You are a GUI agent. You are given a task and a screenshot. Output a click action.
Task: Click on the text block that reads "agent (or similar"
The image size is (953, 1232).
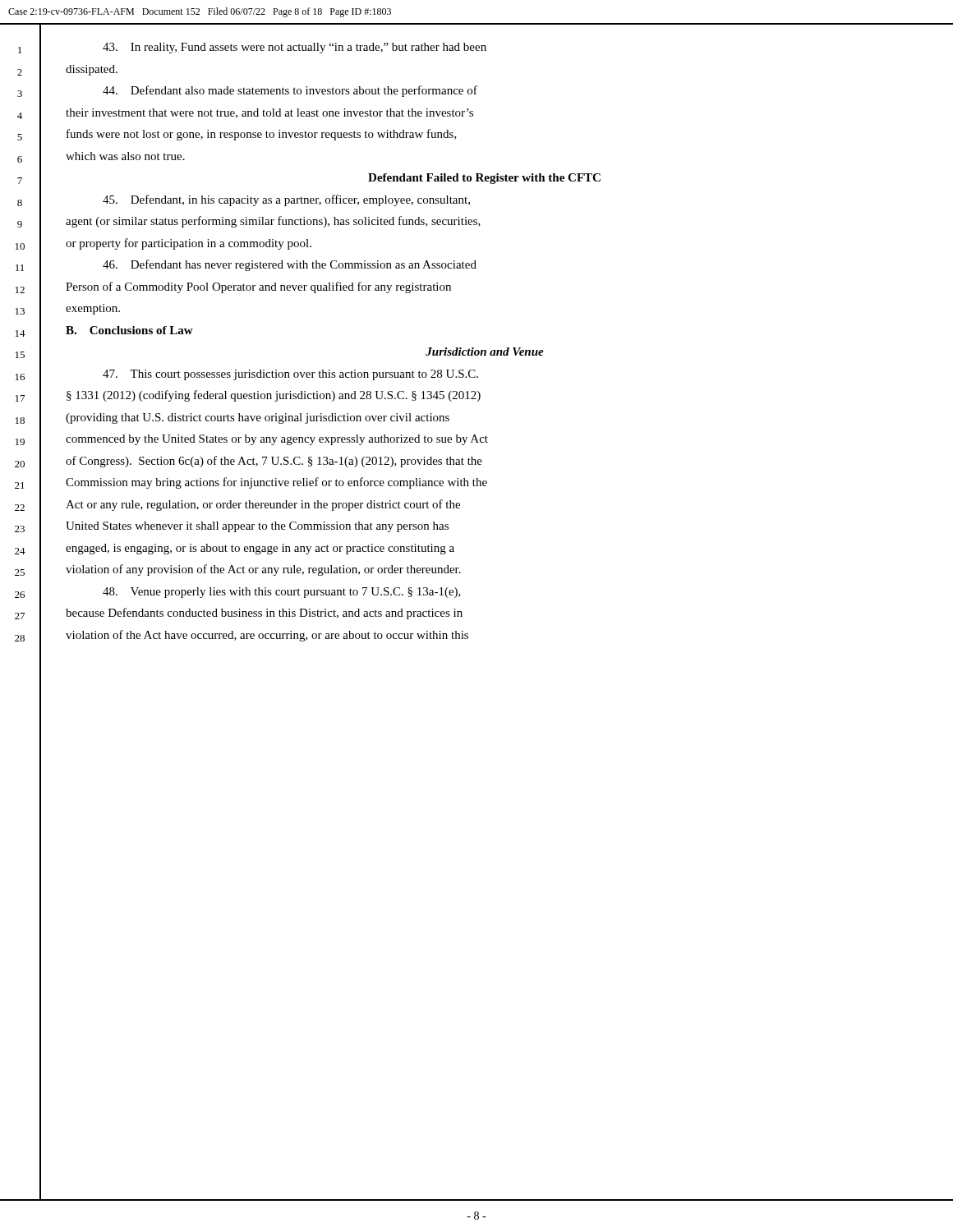click(273, 221)
